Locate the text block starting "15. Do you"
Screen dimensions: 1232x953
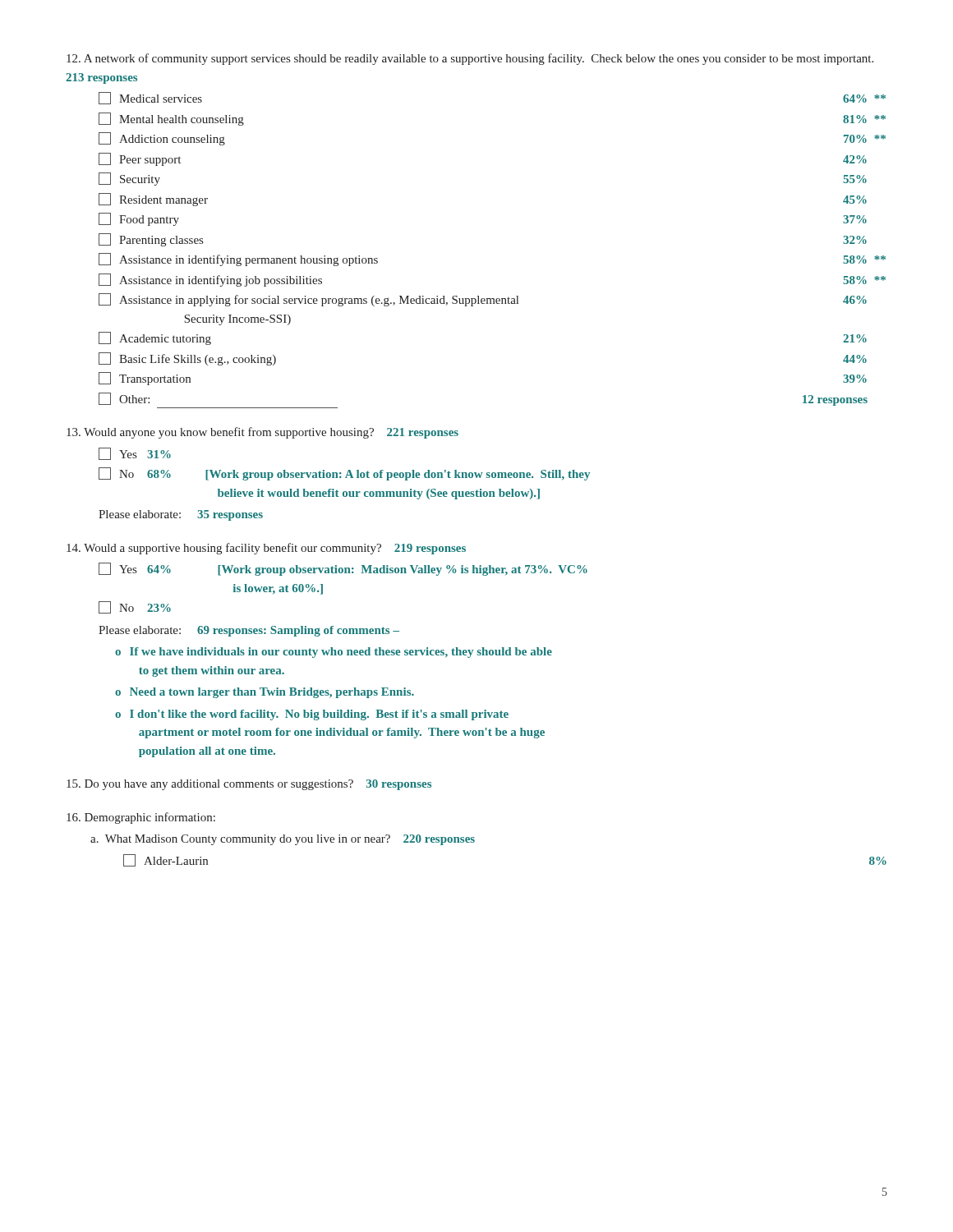coord(249,785)
